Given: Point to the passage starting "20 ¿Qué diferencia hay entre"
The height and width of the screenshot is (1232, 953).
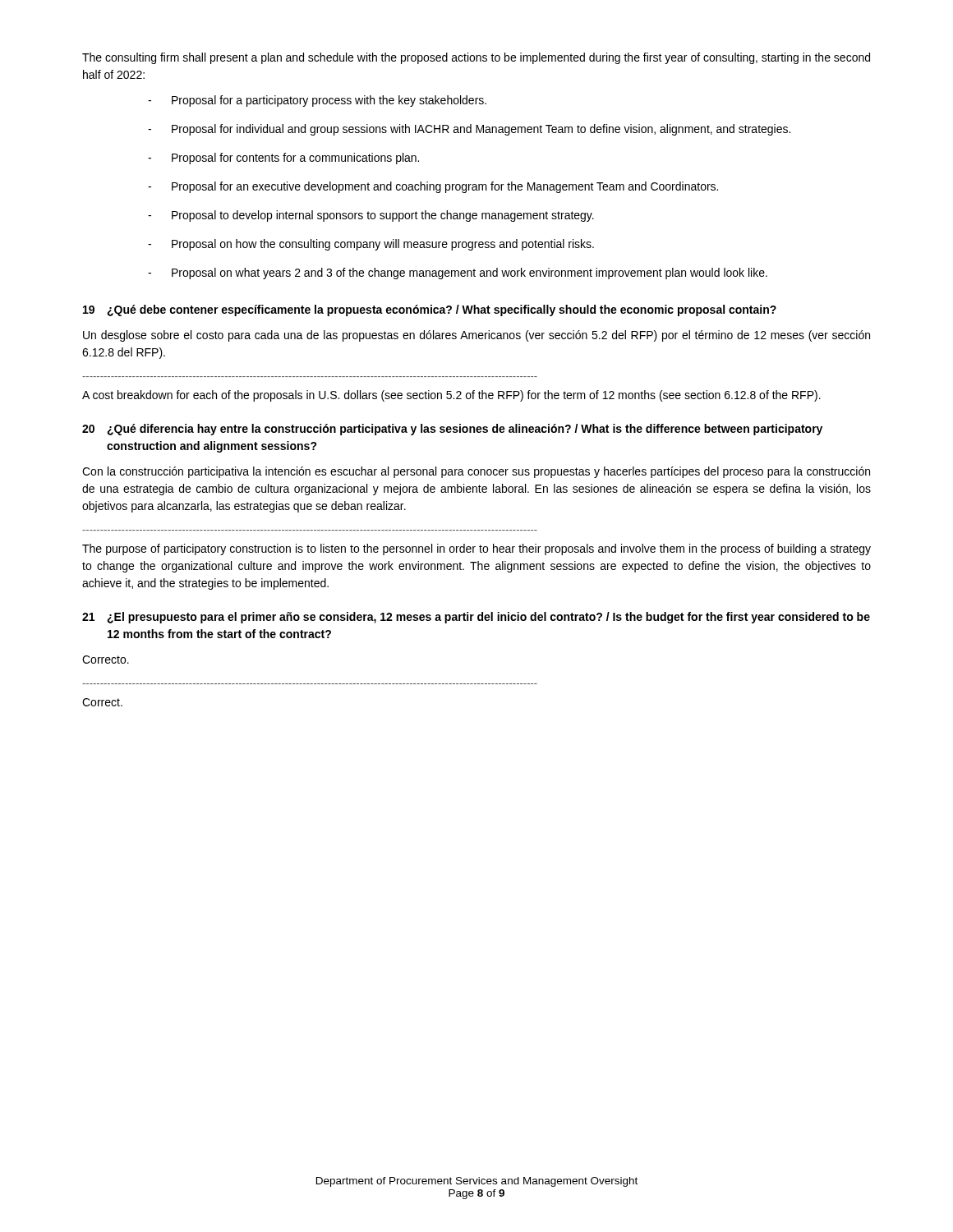Looking at the screenshot, I should pyautogui.click(x=476, y=438).
